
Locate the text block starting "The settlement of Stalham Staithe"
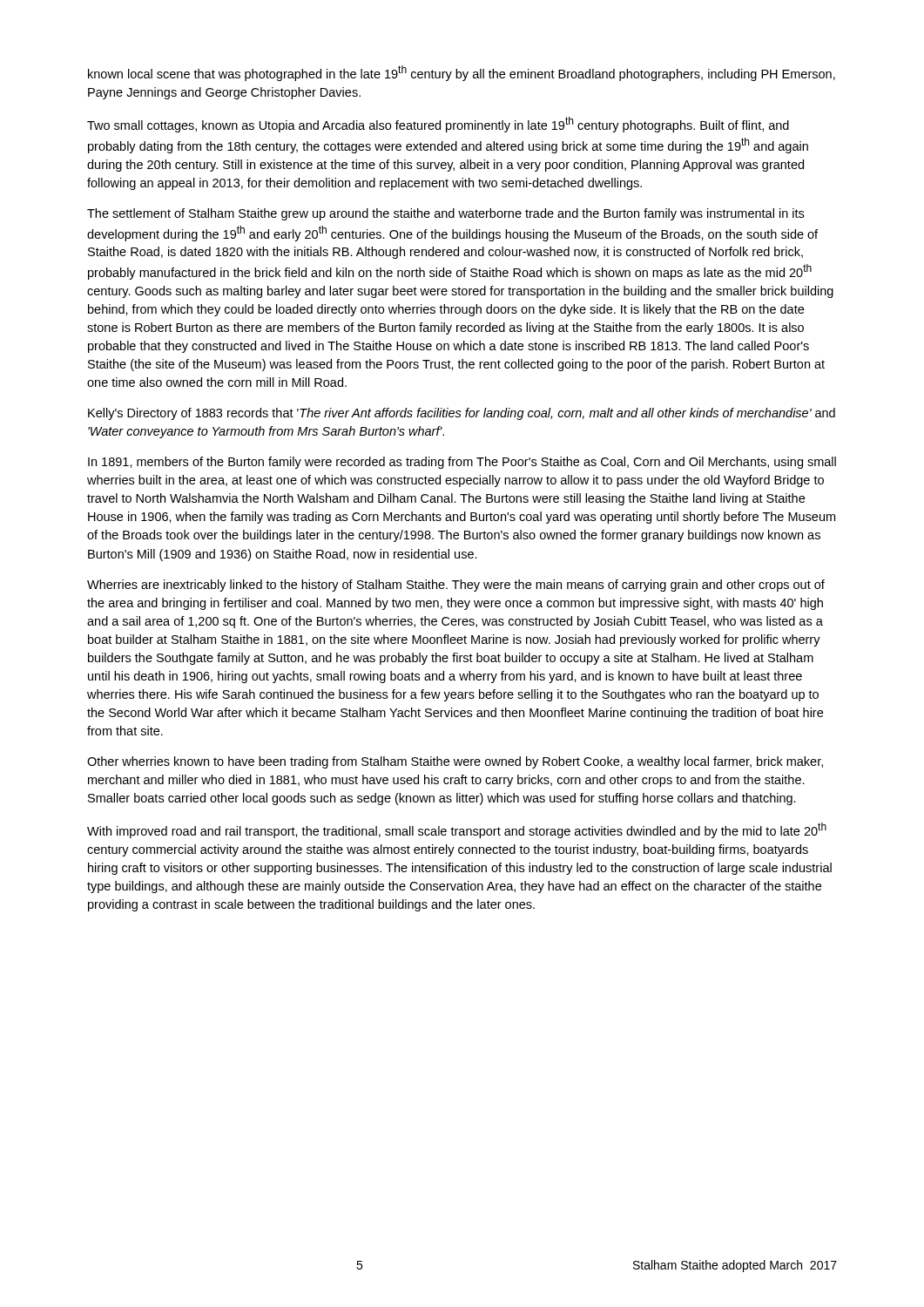coord(460,298)
